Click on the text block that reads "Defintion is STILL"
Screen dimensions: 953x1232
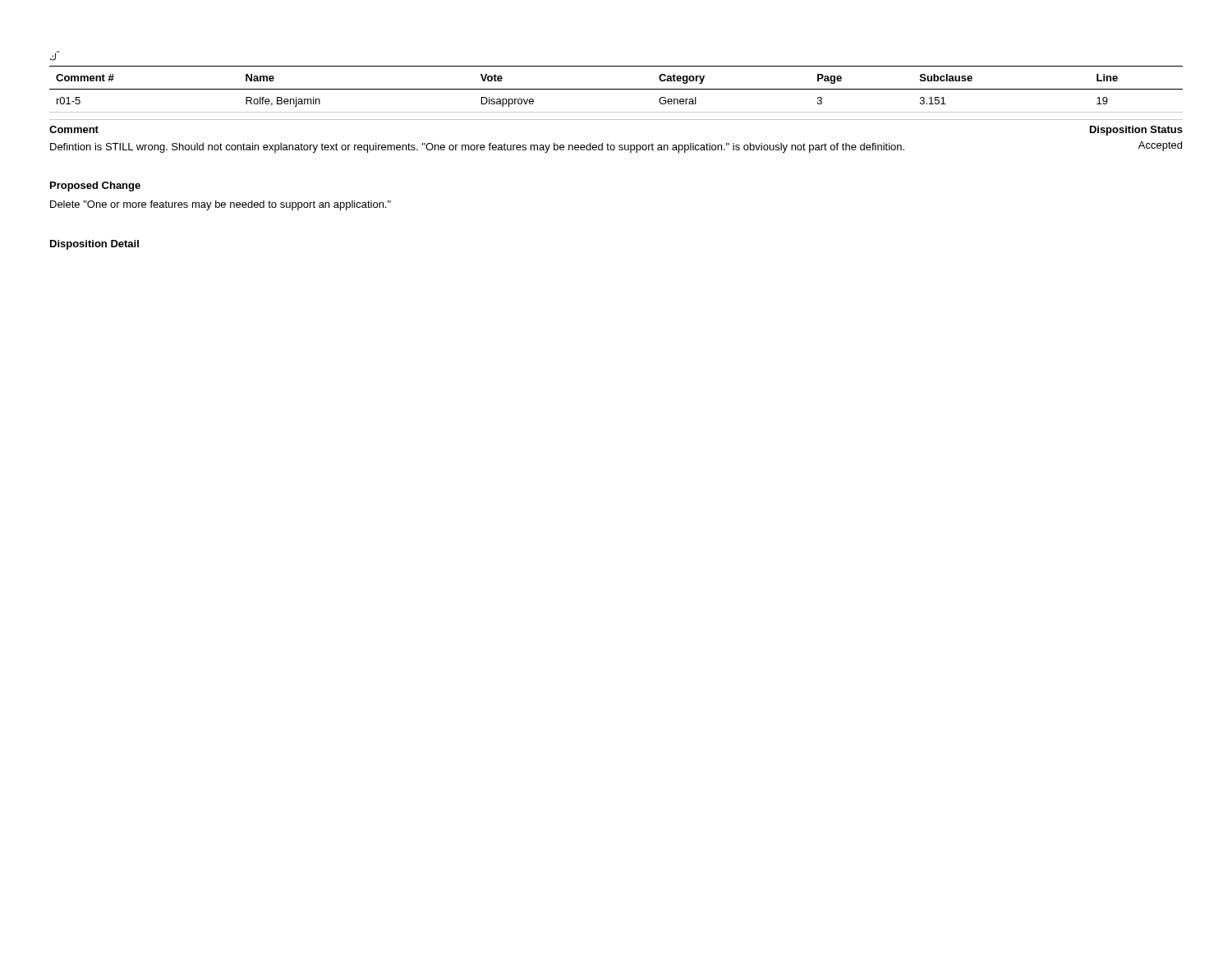[477, 146]
